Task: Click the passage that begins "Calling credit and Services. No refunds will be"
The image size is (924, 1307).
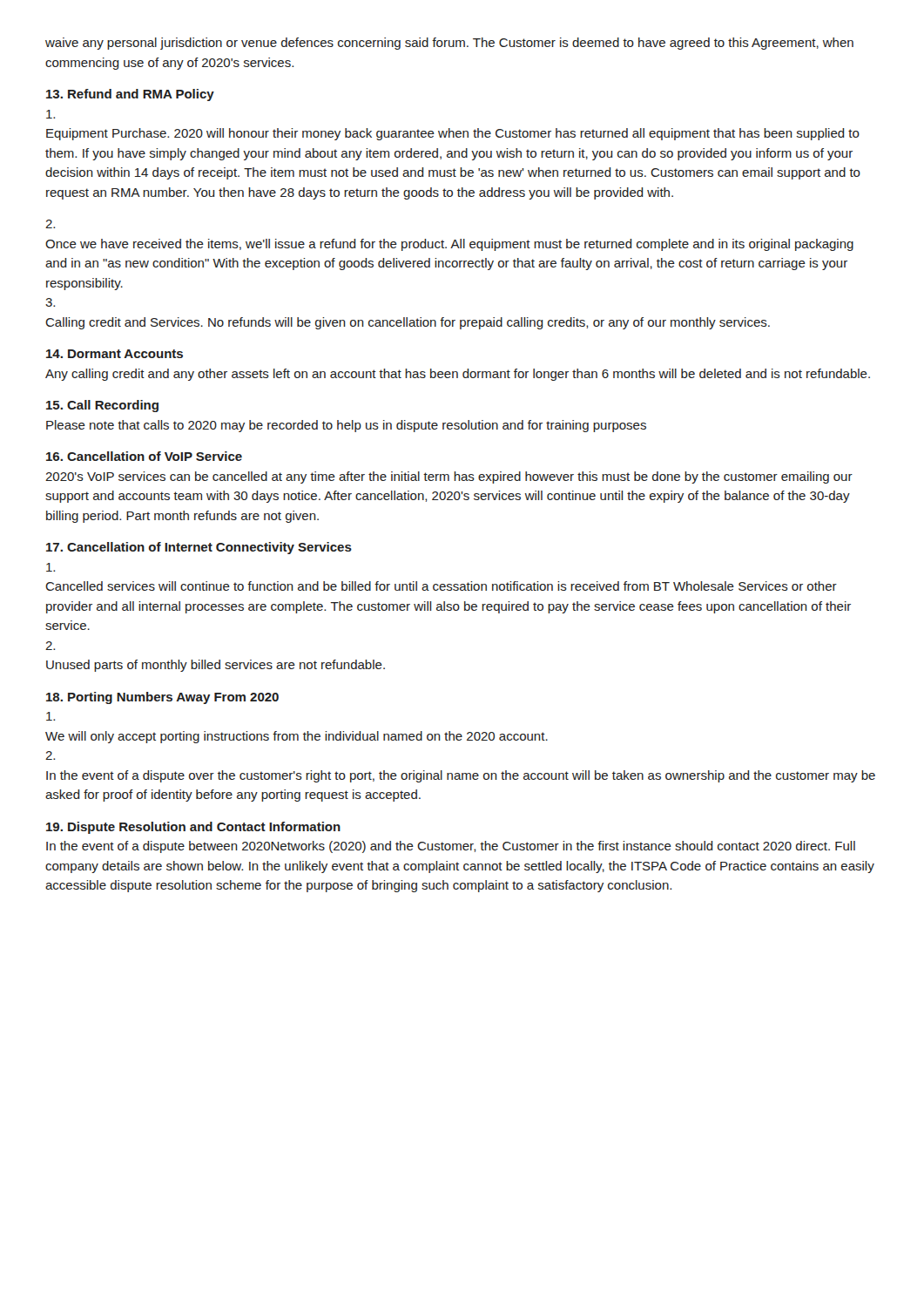Action: coord(408,322)
